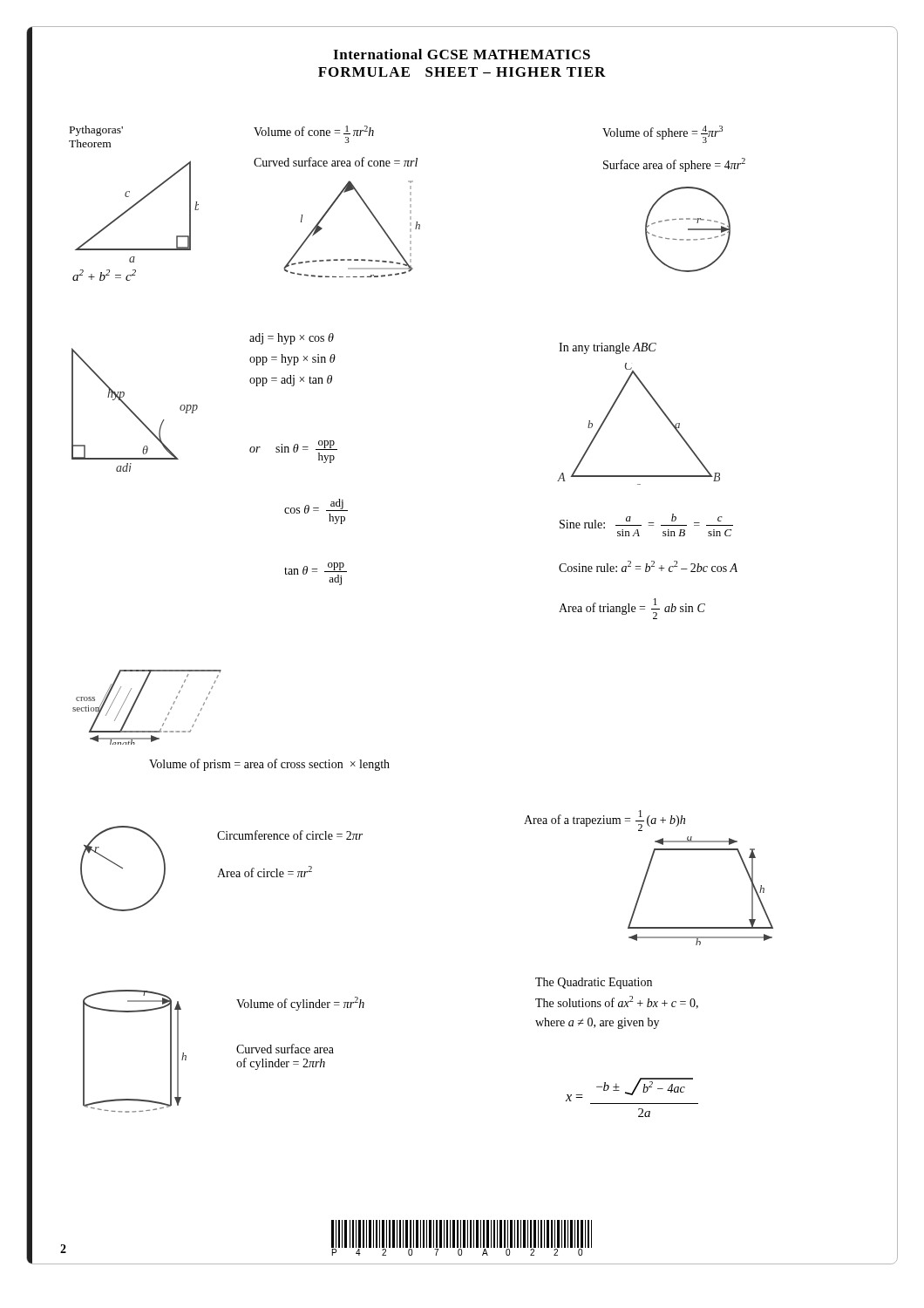Find the passage starting "Curved surface areaof cylinder ="

pyautogui.click(x=285, y=1056)
